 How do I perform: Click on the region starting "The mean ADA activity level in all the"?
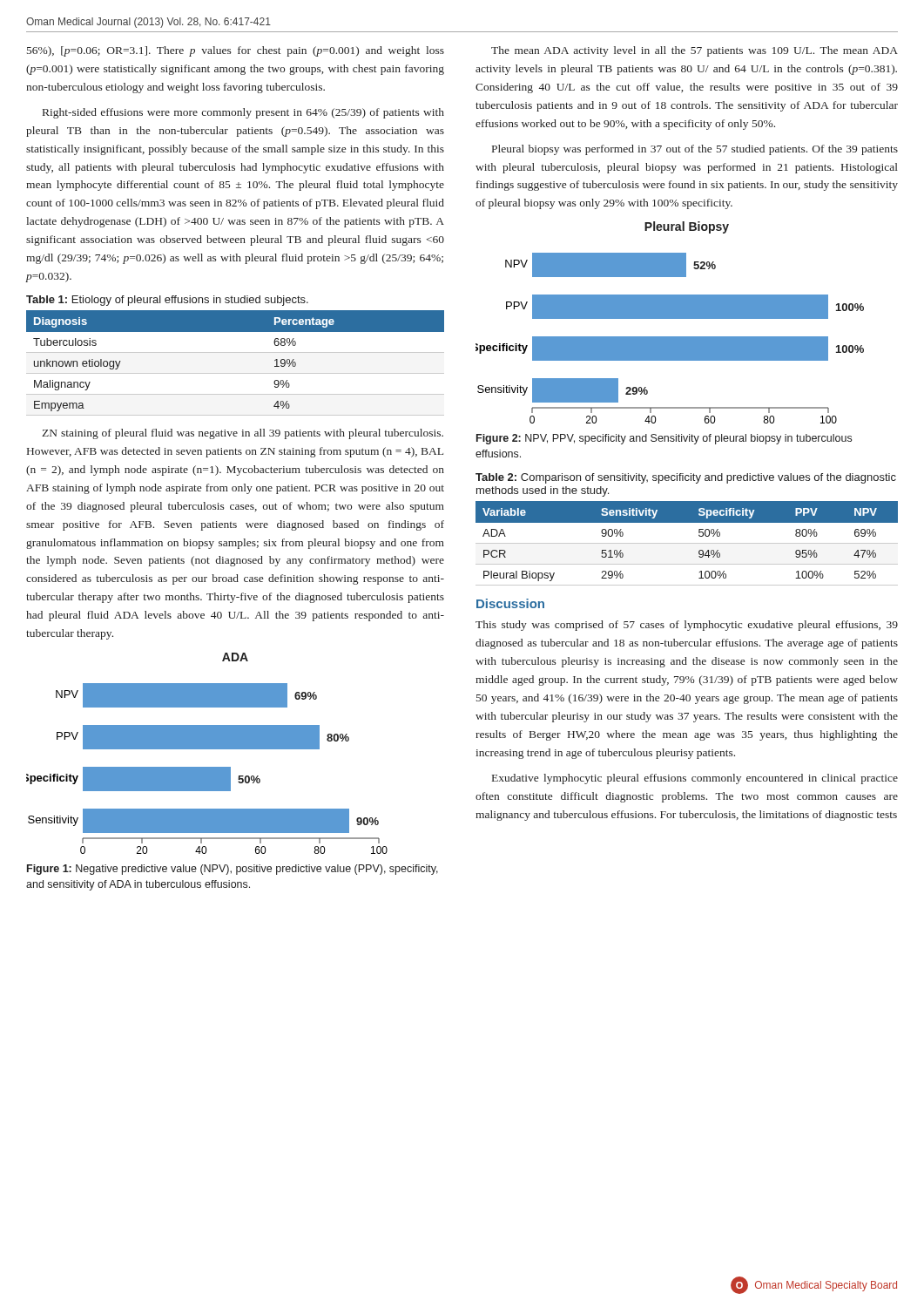687,127
